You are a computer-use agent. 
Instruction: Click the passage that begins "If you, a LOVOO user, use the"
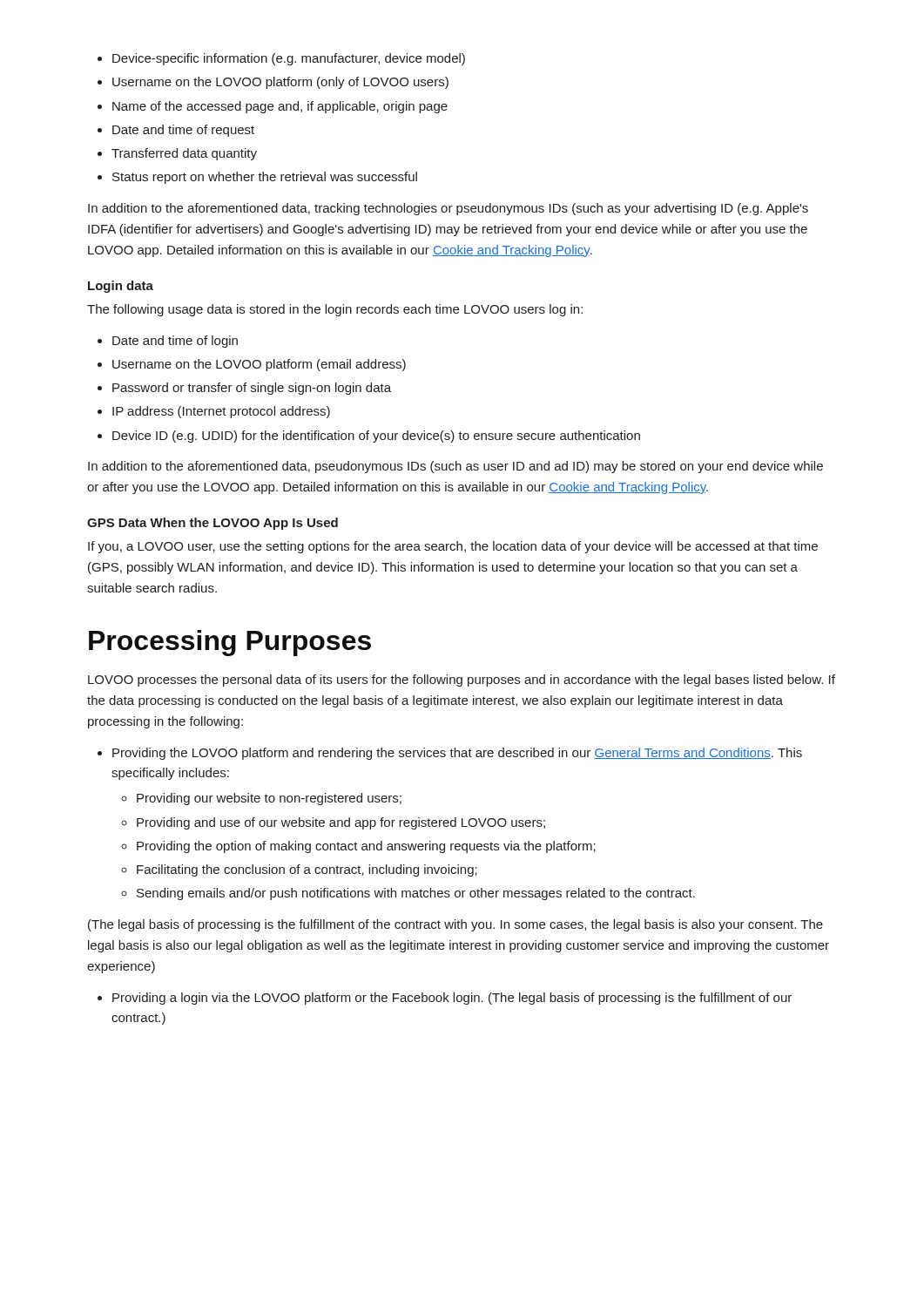coord(462,567)
